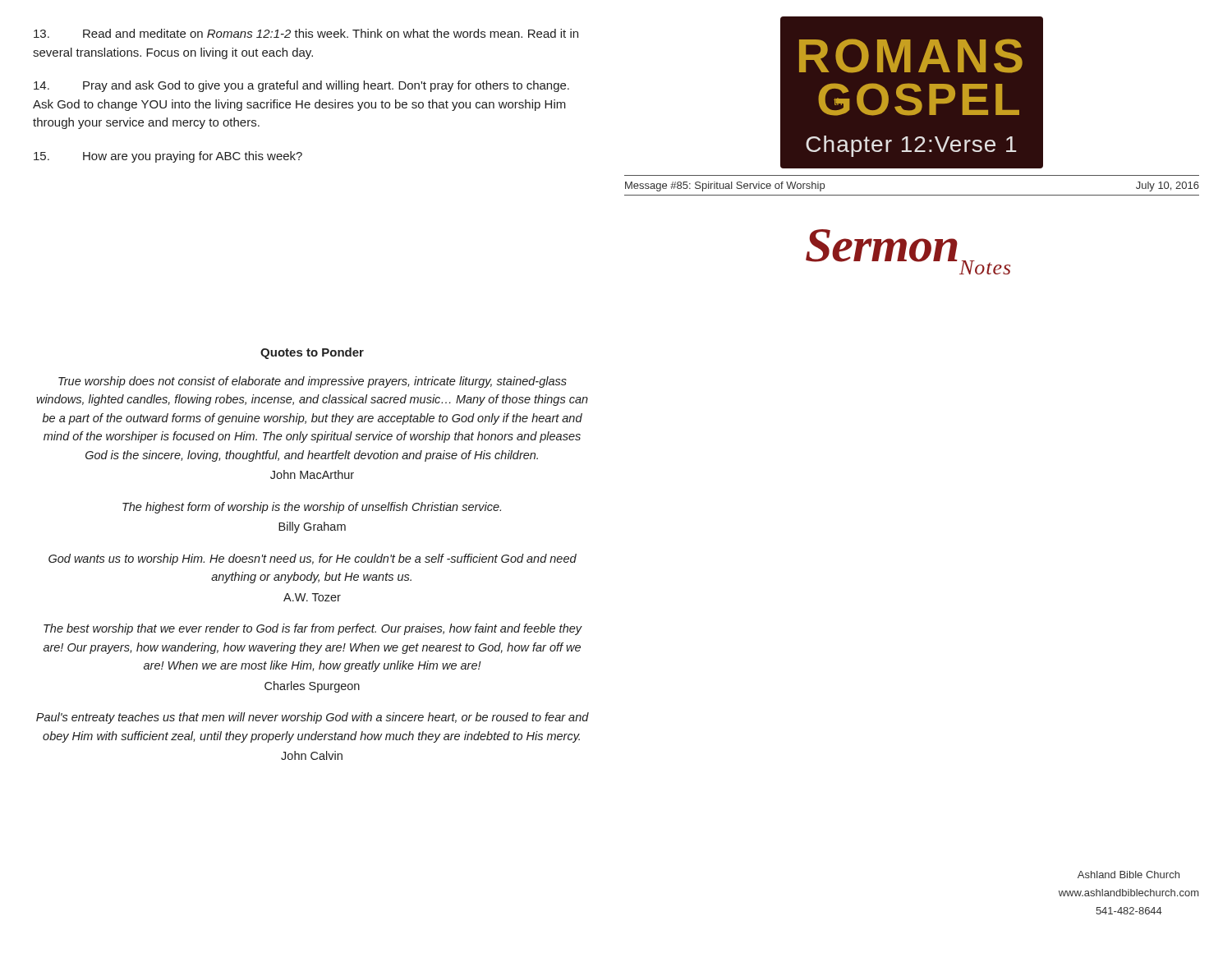Find the block on this page that starts "God wants us to worship Him. He"
Screen dimensions: 953x1232
312,579
